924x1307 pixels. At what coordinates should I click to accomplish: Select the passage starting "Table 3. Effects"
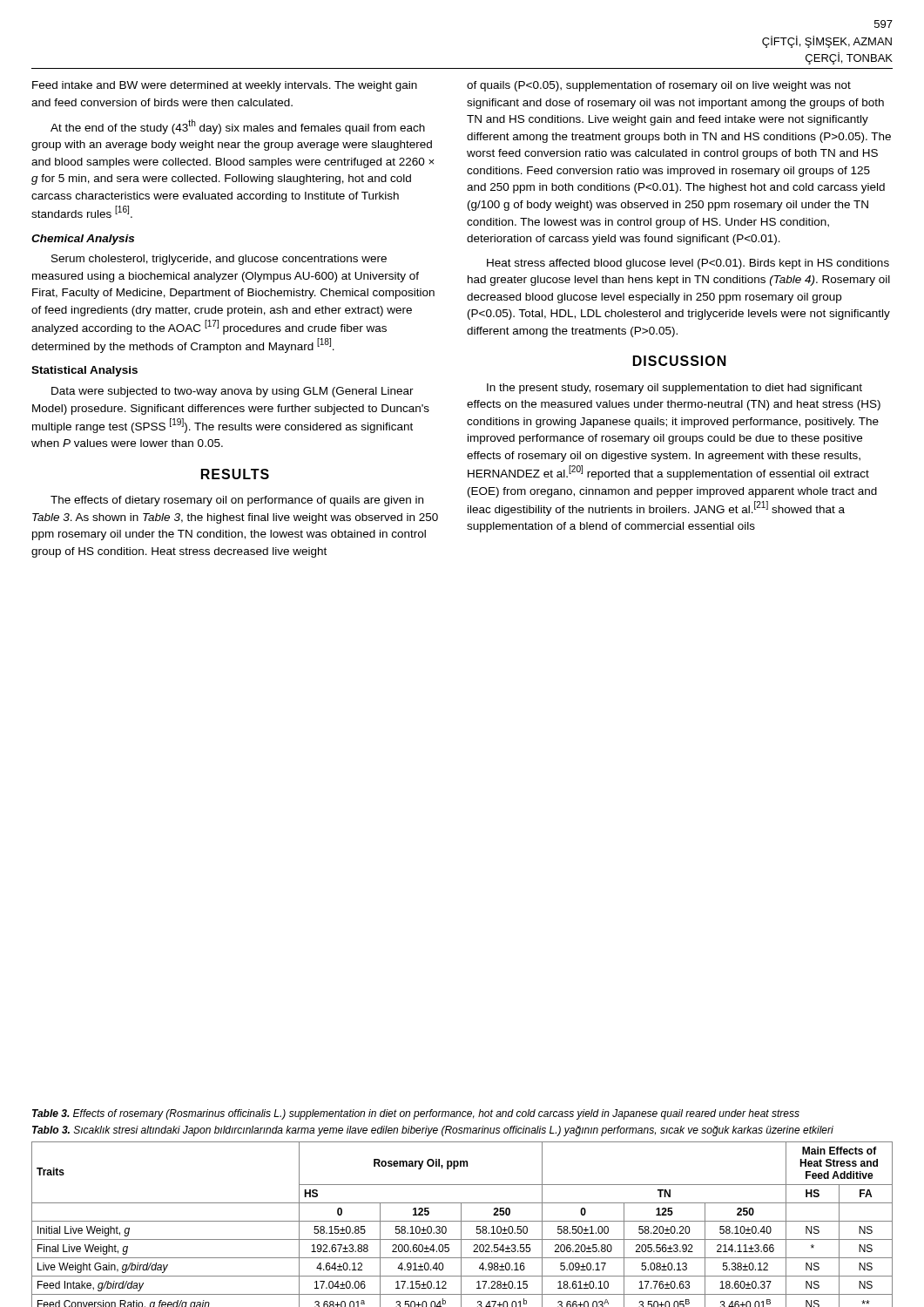(462, 1122)
